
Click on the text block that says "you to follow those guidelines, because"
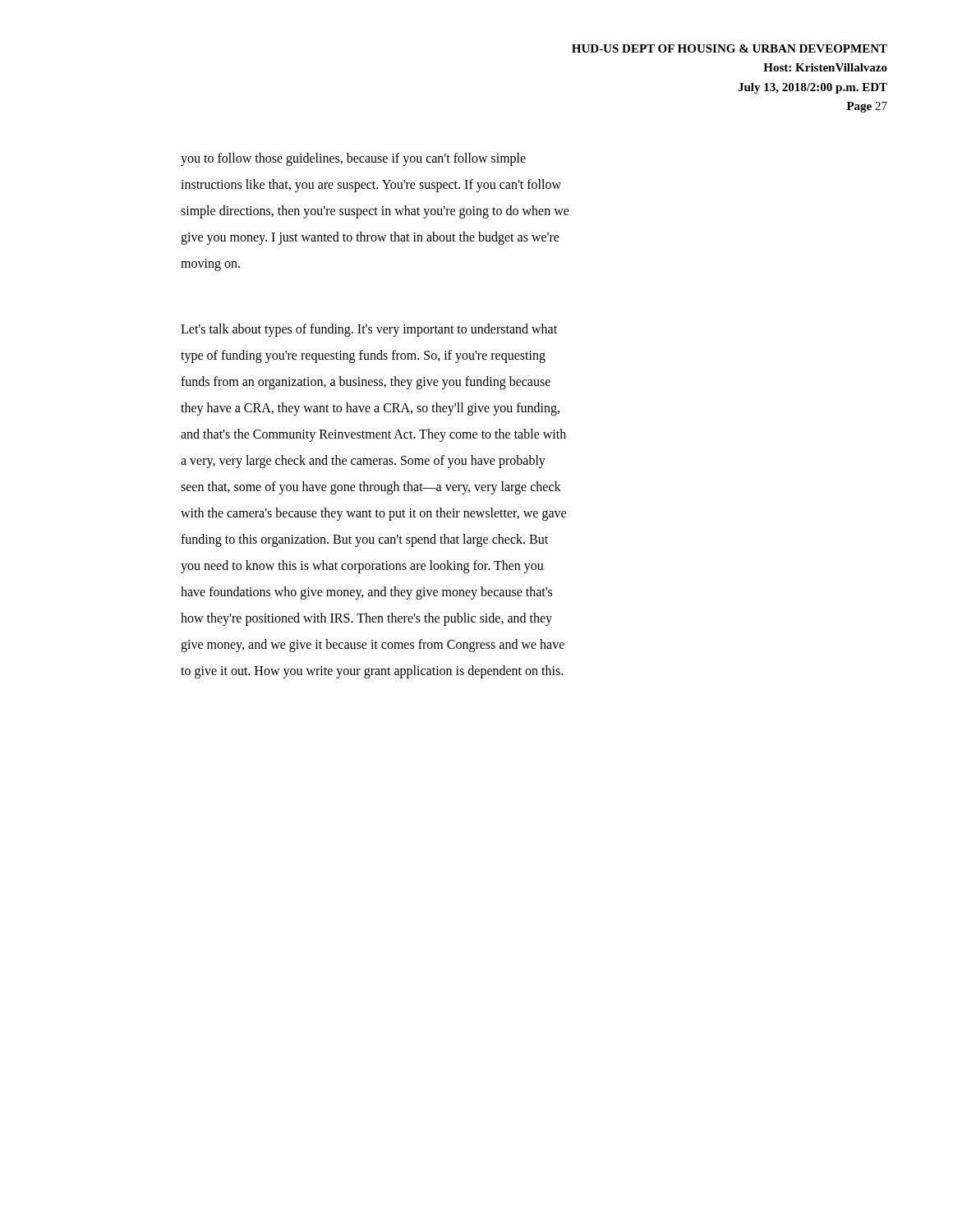526,211
